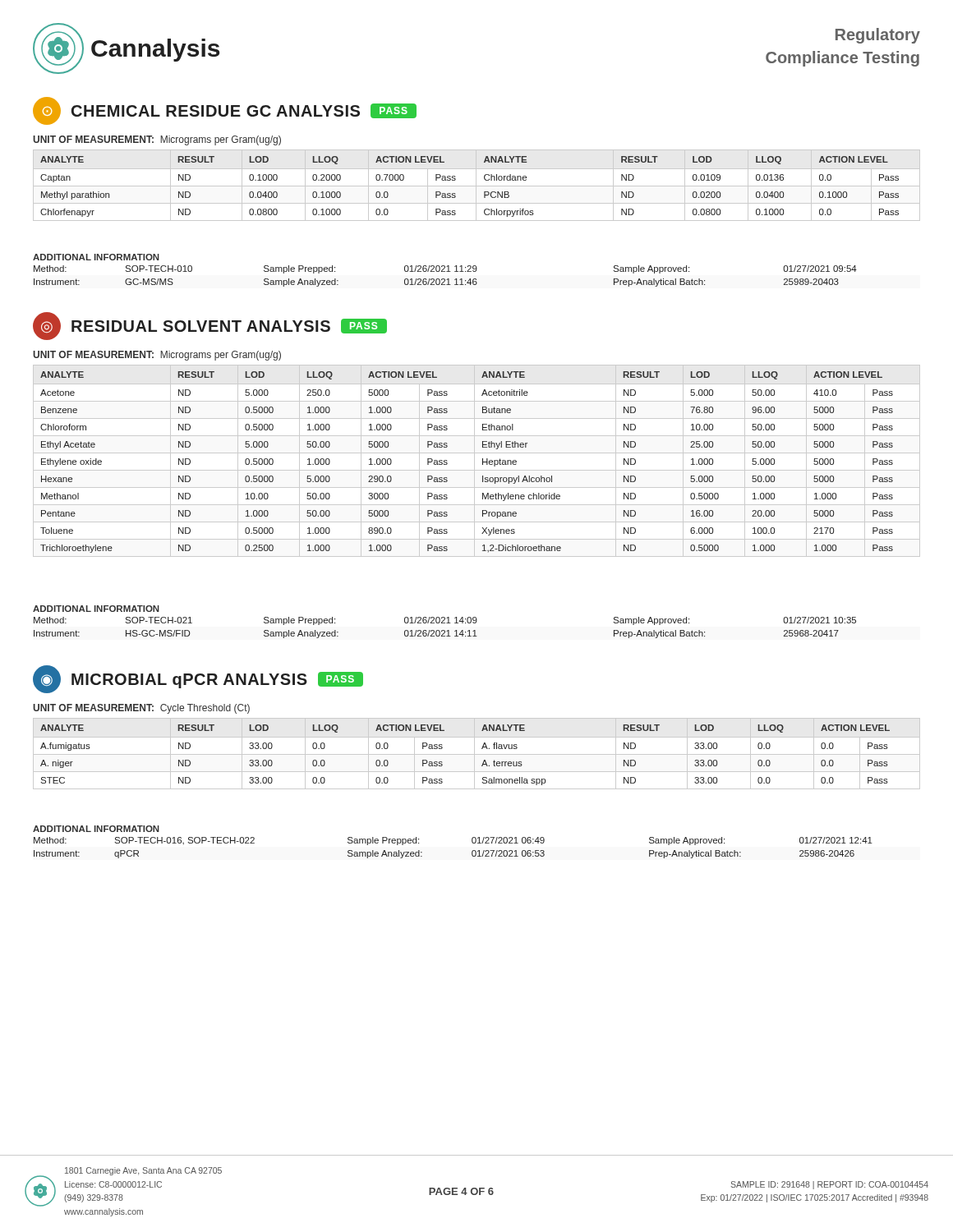
Task: Point to the text starting "ADDITIONAL INFORMATION Method:SOP-TECH-010"
Action: [476, 270]
